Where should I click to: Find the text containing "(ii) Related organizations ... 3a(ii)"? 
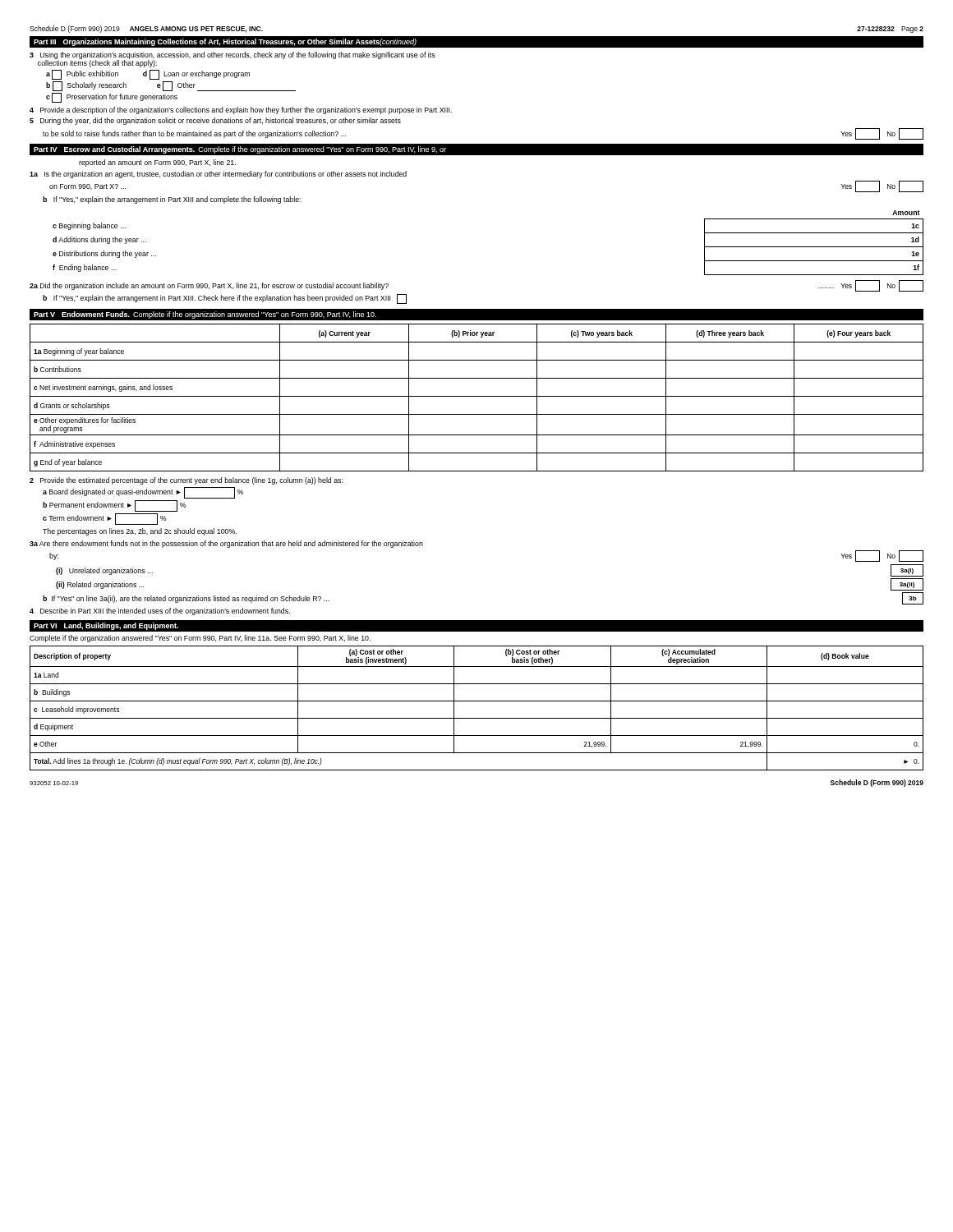click(x=98, y=584)
